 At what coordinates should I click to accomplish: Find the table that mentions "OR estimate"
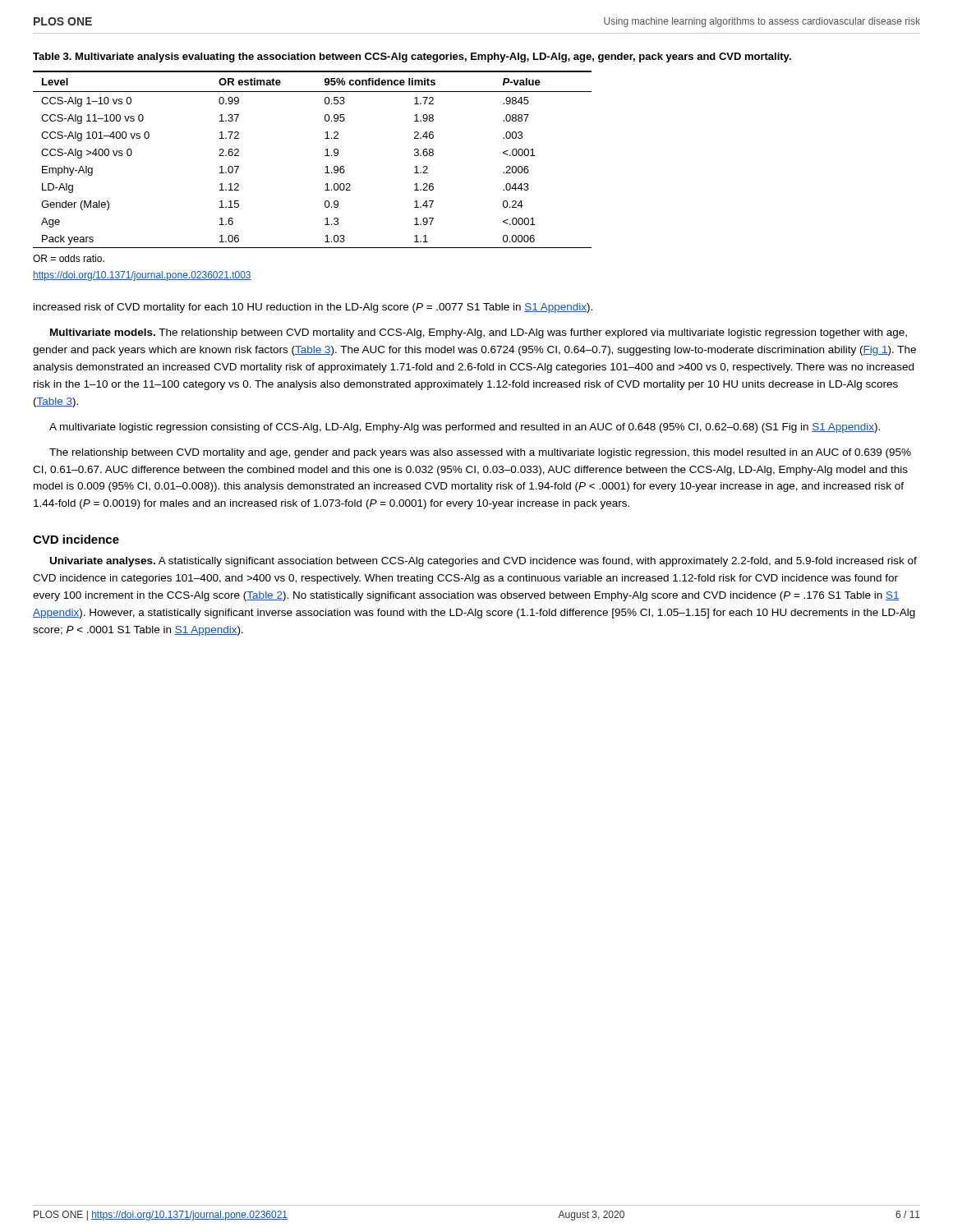(476, 160)
